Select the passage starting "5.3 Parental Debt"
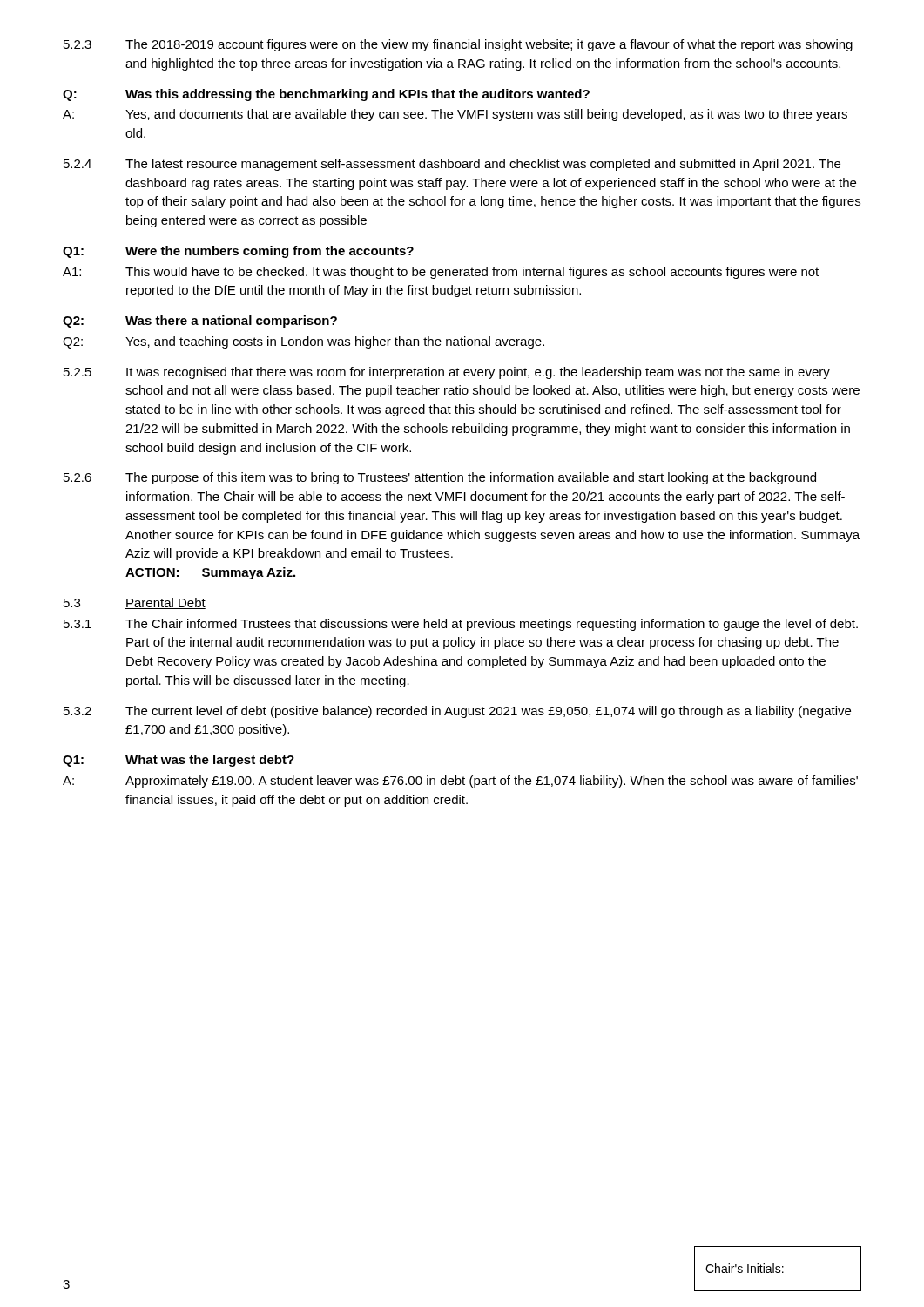Viewport: 924px width, 1307px height. click(x=135, y=603)
